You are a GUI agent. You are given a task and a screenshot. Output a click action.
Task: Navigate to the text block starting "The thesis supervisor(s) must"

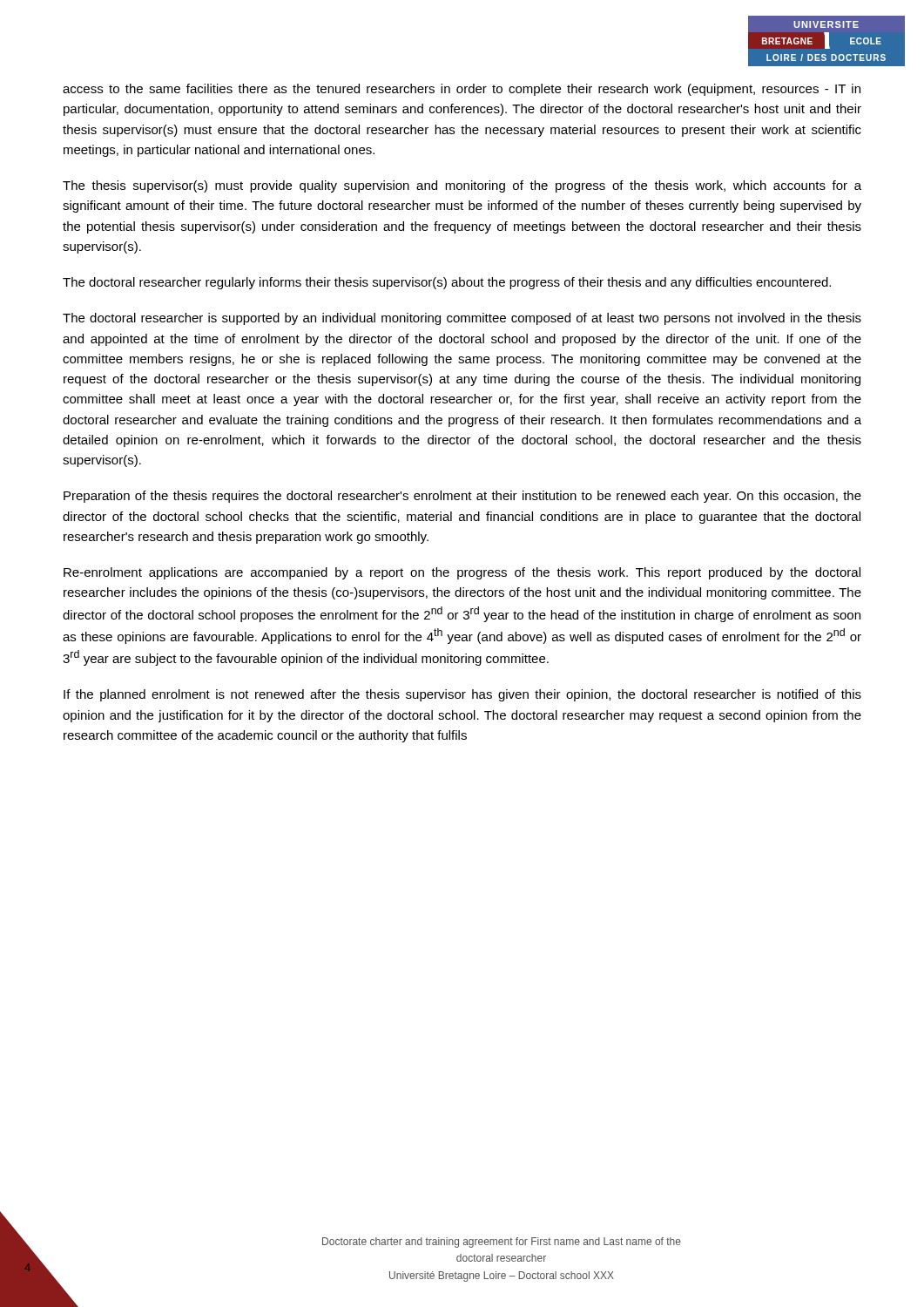point(462,216)
